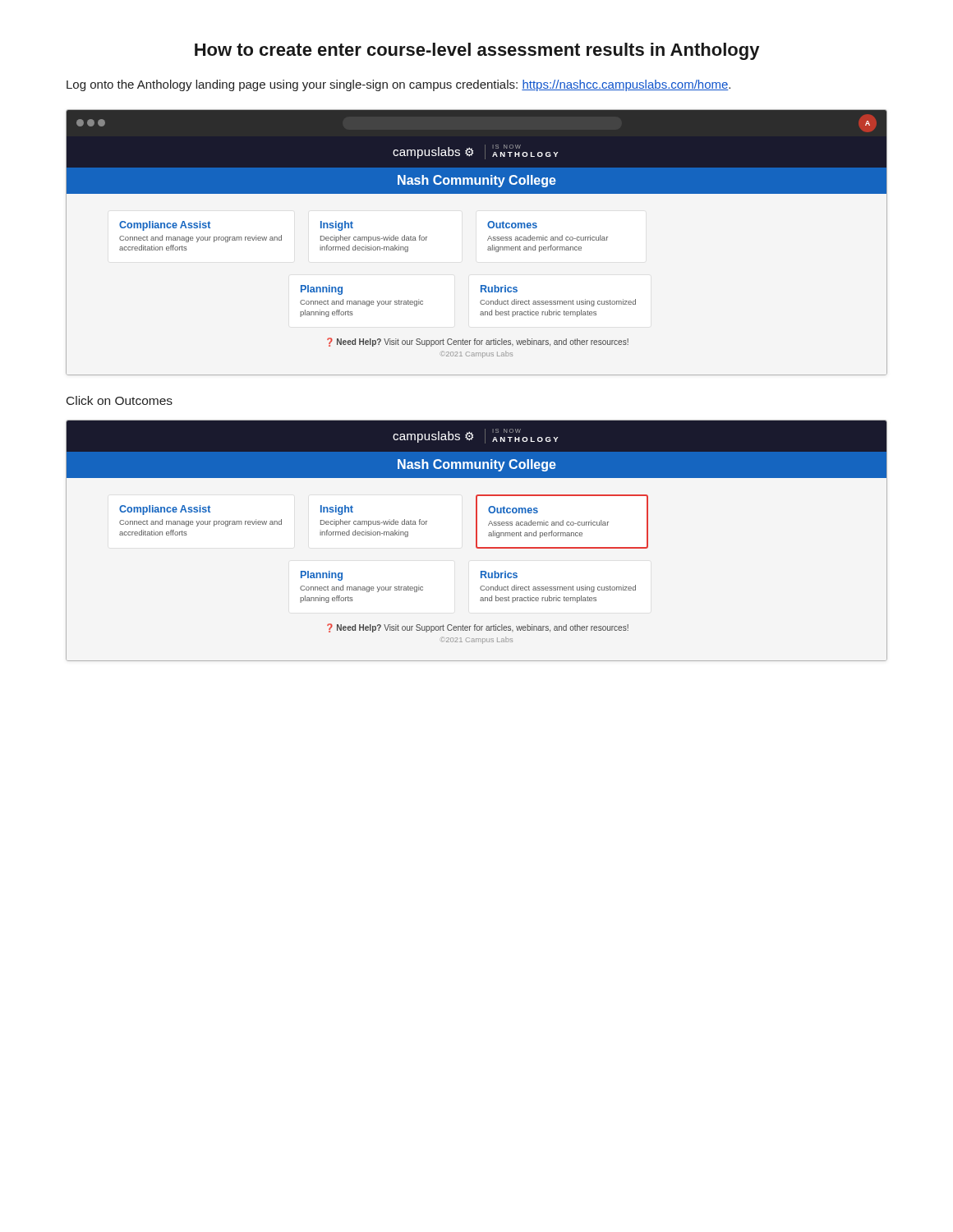
Task: Find the block starting "Log onto the Anthology landing page using"
Action: click(399, 84)
